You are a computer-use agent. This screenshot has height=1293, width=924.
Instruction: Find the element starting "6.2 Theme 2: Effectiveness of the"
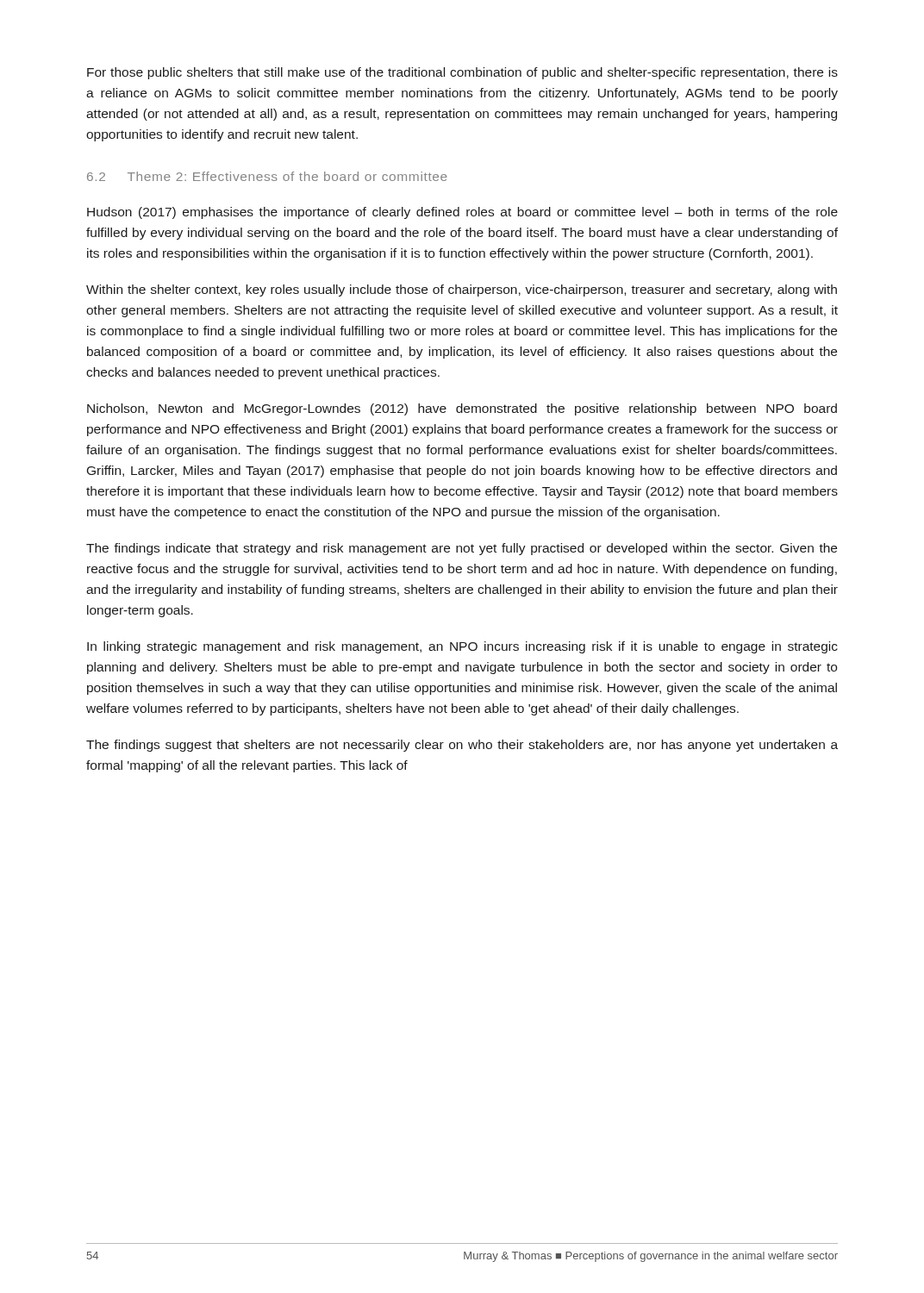[267, 177]
